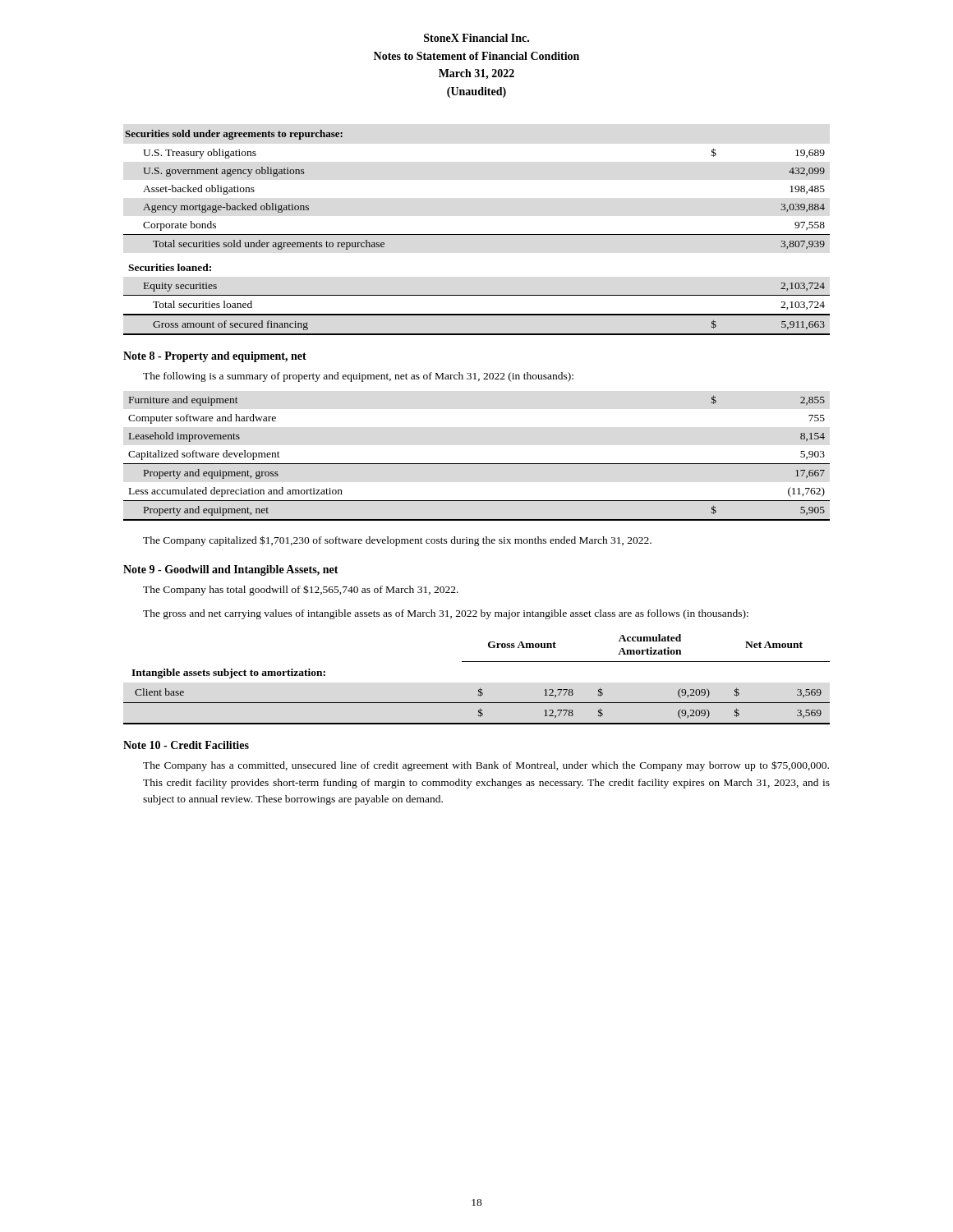
Task: Locate the table with the text "Securities sold under"
Action: [476, 229]
